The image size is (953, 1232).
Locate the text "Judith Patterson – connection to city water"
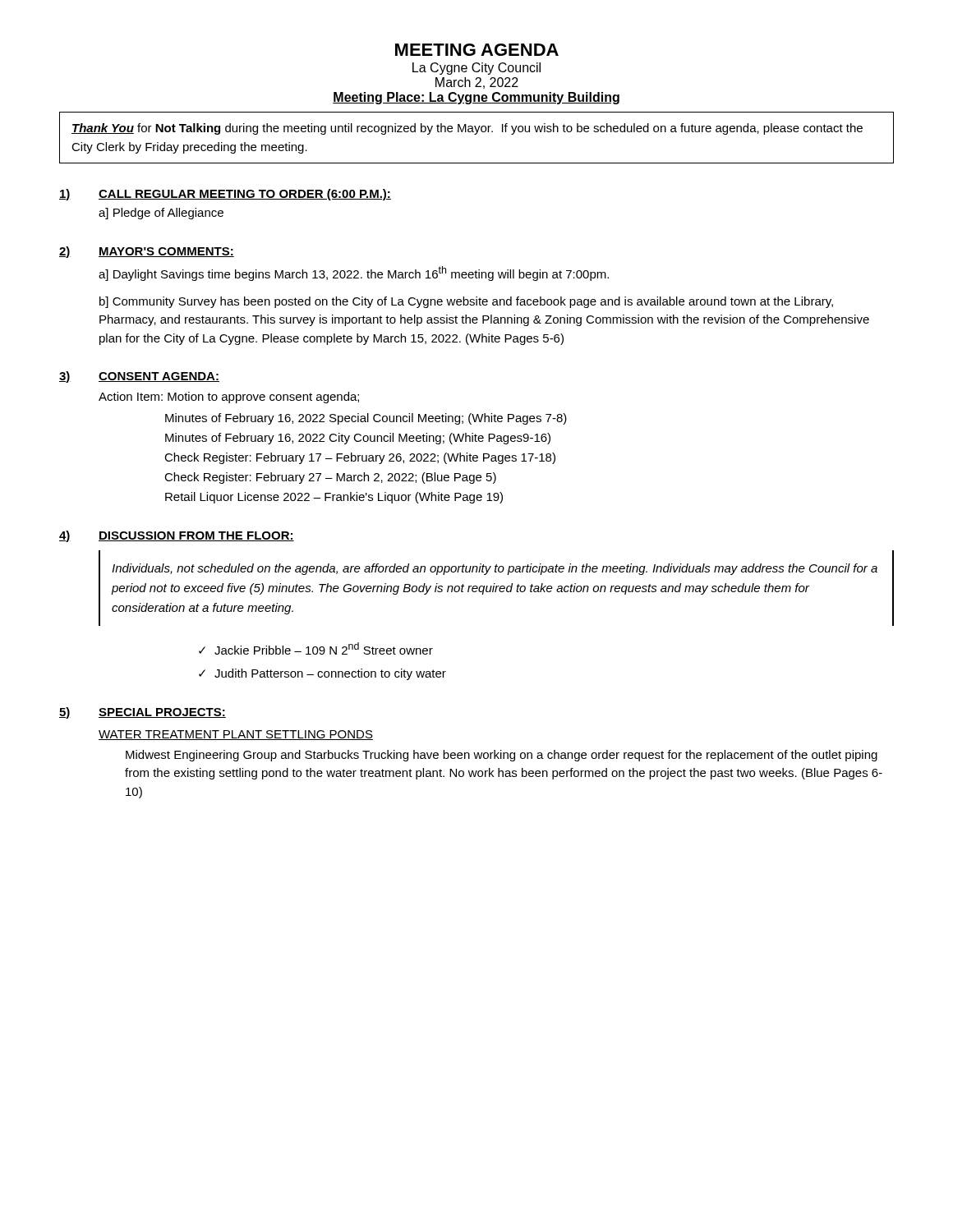330,673
